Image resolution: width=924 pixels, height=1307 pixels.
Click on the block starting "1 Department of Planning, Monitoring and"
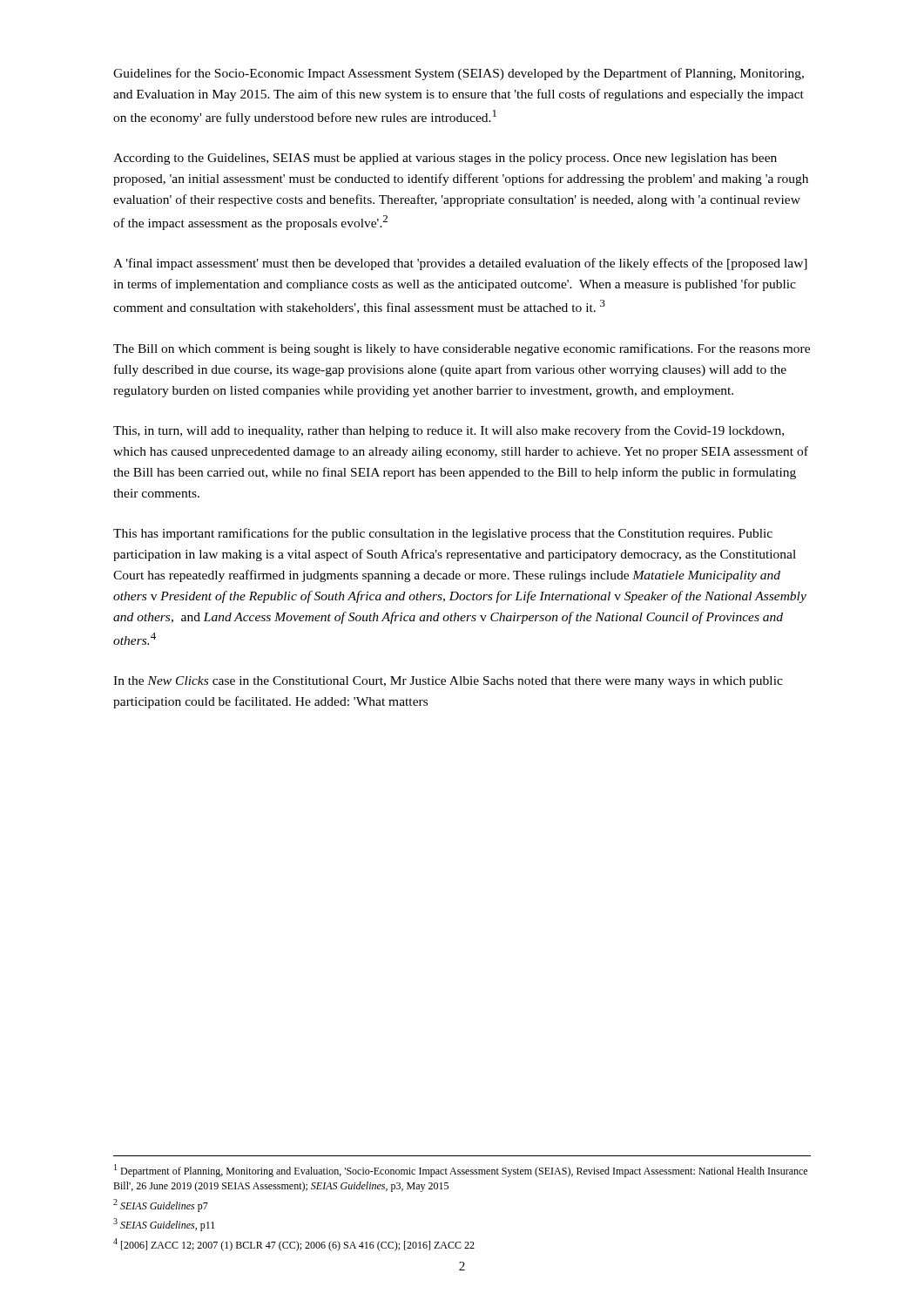[461, 1177]
